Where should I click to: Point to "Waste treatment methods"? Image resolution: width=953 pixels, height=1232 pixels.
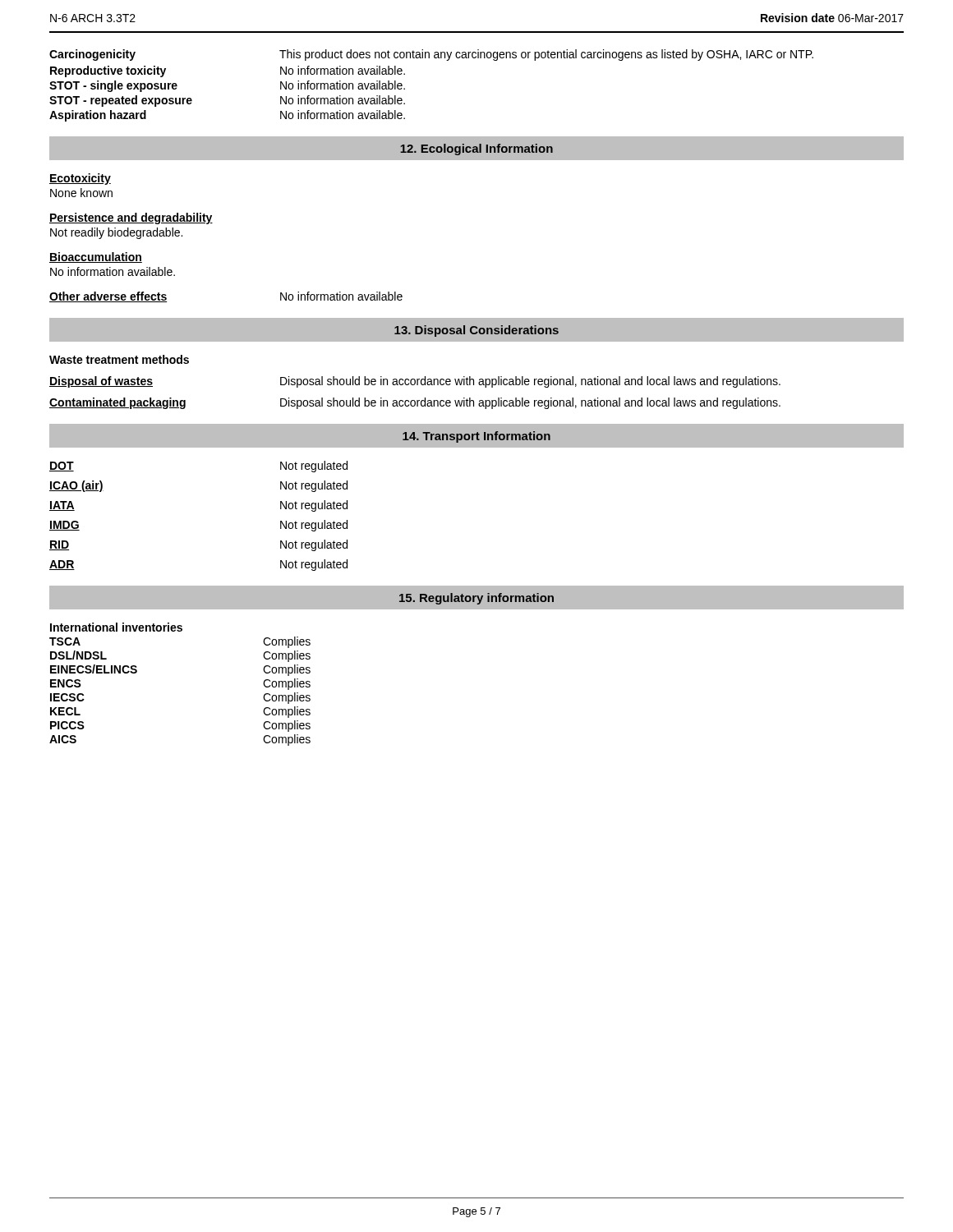[x=119, y=360]
